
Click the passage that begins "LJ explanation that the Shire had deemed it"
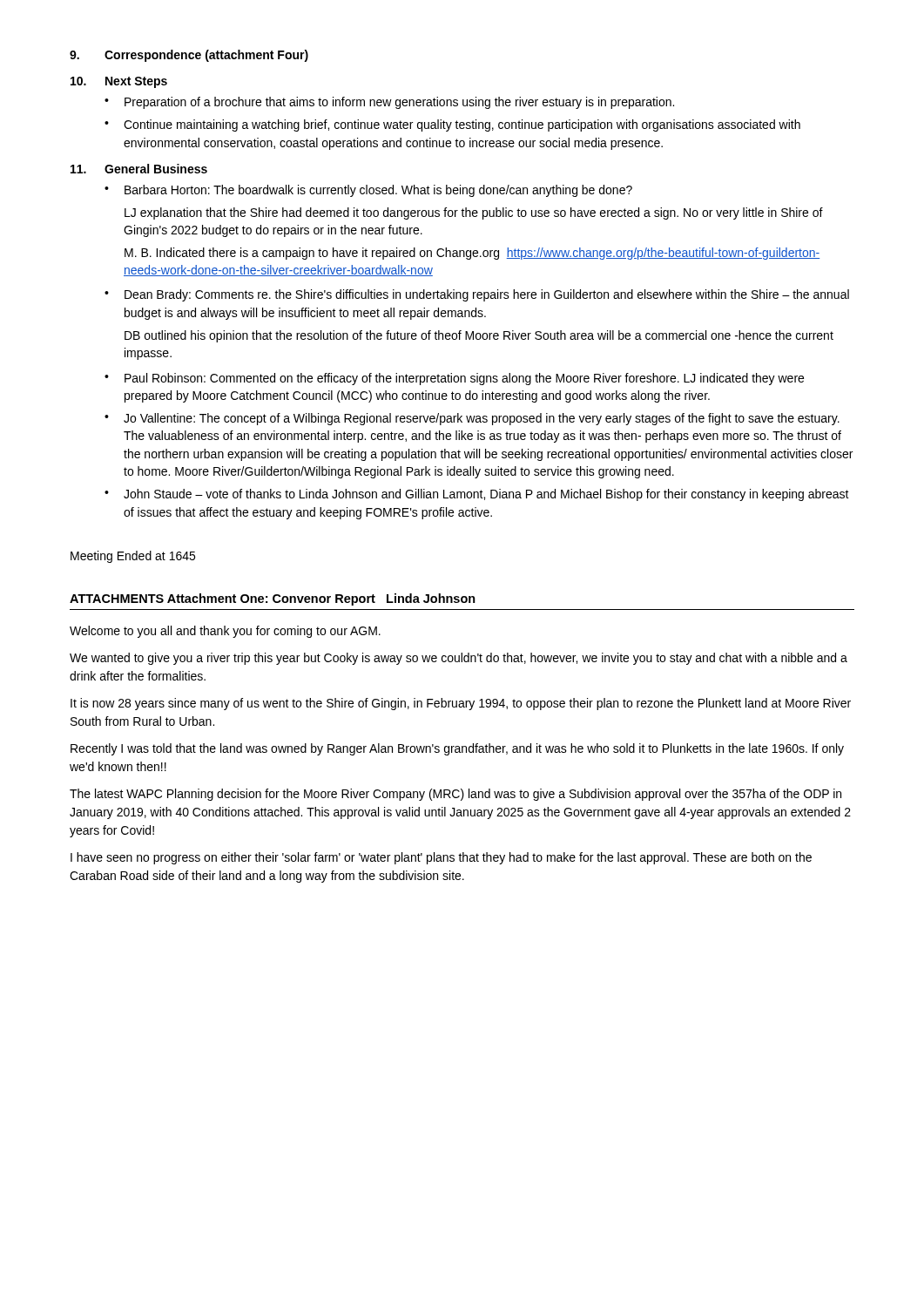coord(473,222)
